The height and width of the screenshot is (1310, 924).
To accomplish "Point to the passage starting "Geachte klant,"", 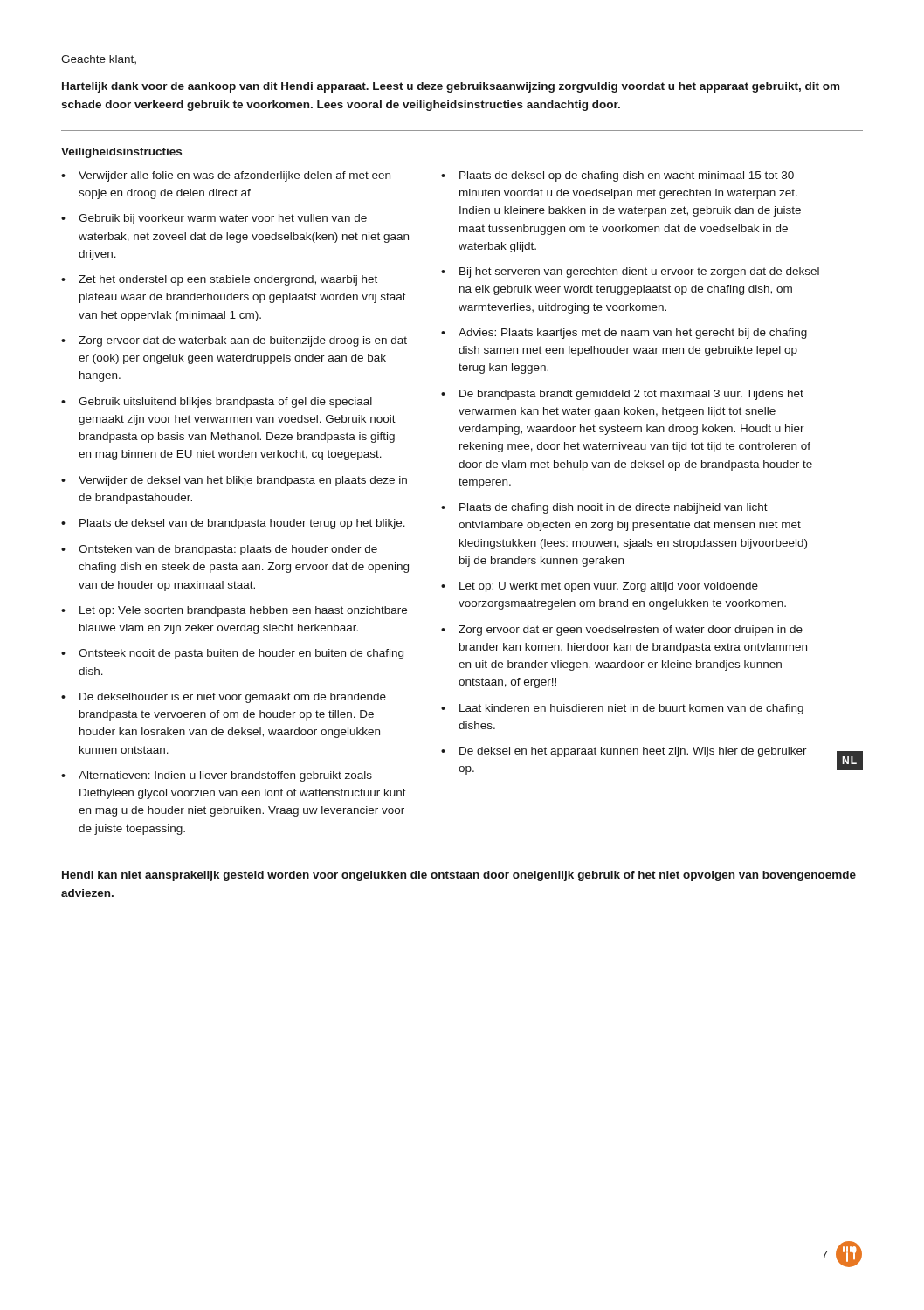I will click(99, 59).
